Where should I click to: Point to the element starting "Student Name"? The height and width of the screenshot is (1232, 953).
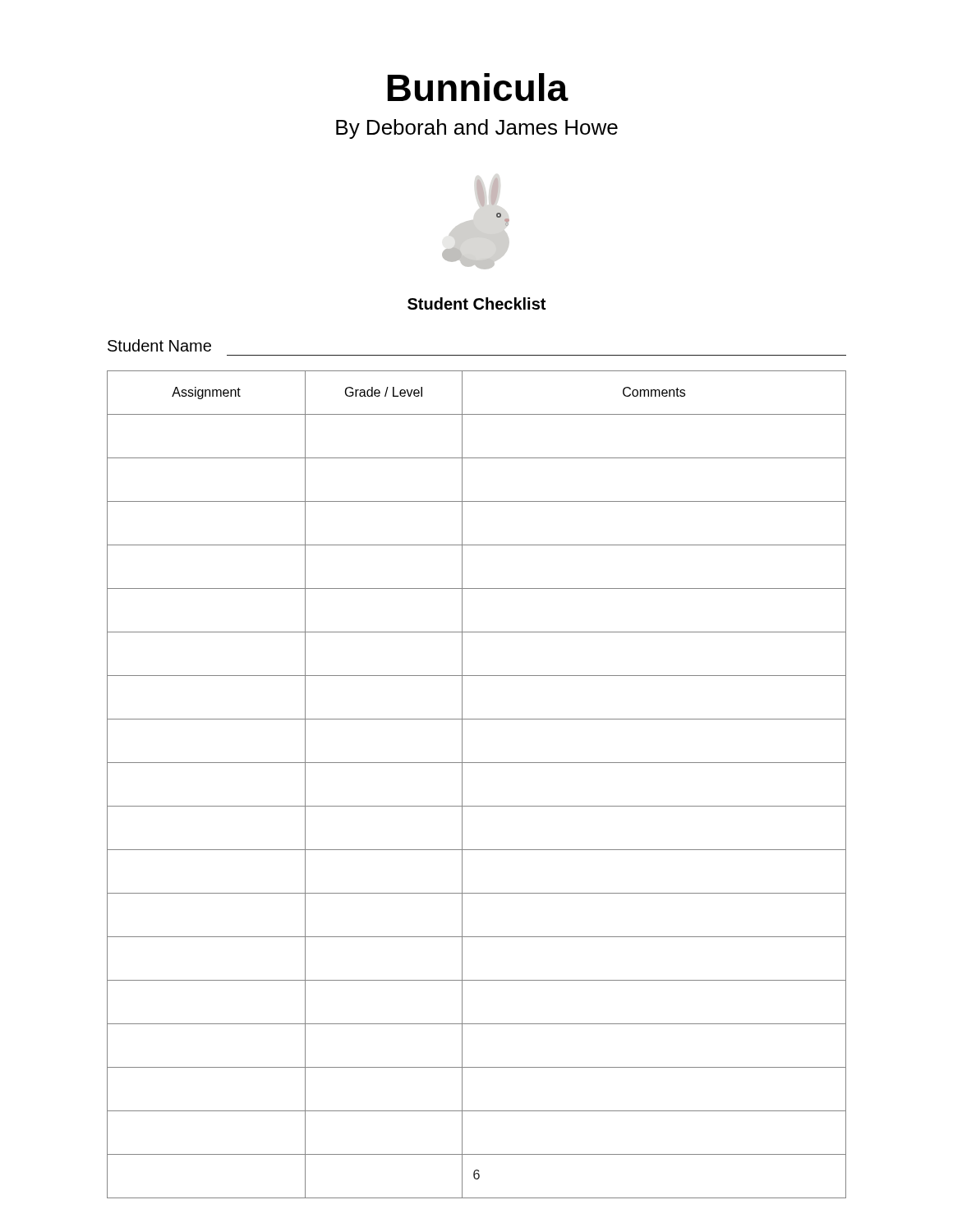click(x=476, y=346)
